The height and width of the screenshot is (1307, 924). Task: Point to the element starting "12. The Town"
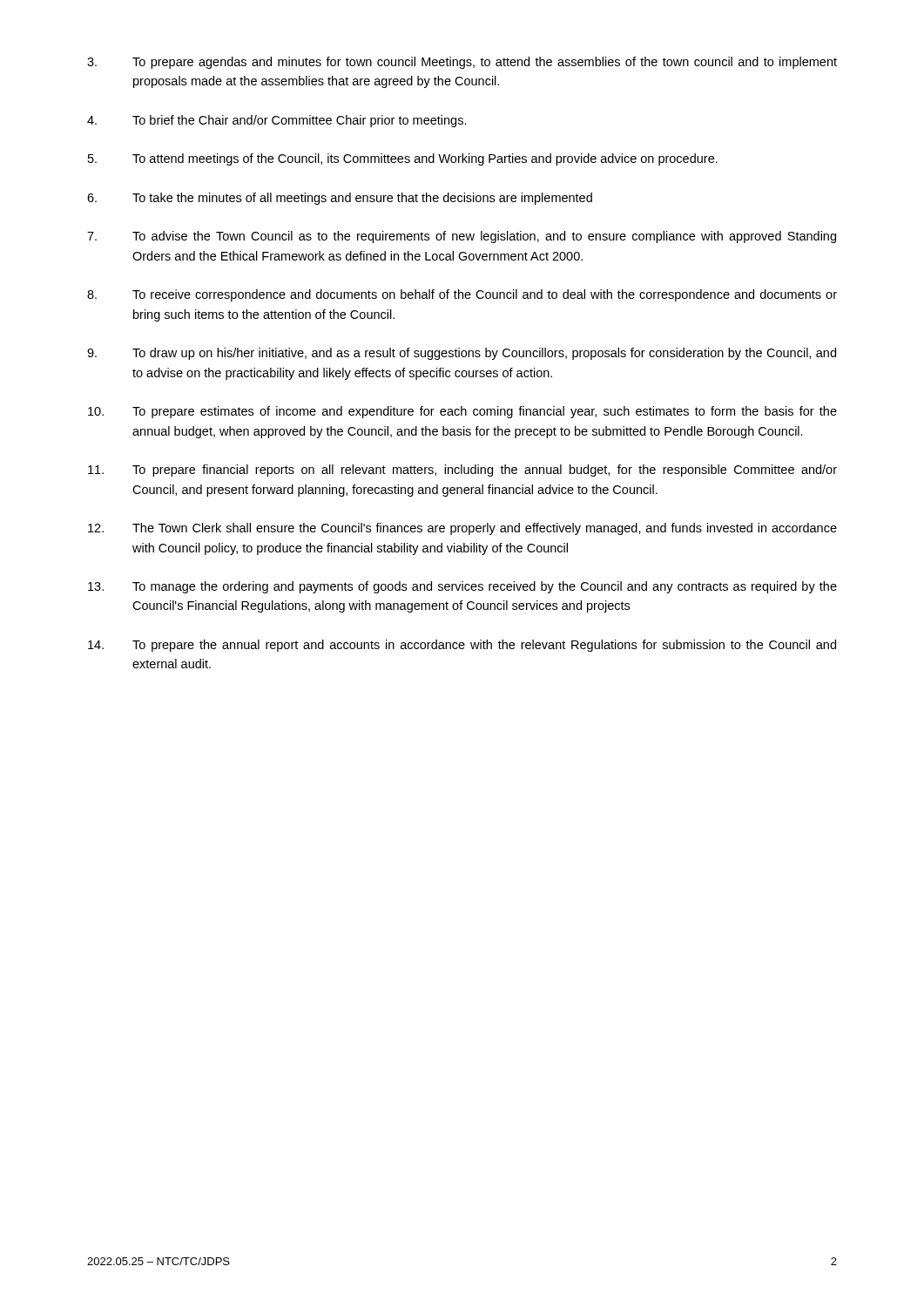(462, 538)
